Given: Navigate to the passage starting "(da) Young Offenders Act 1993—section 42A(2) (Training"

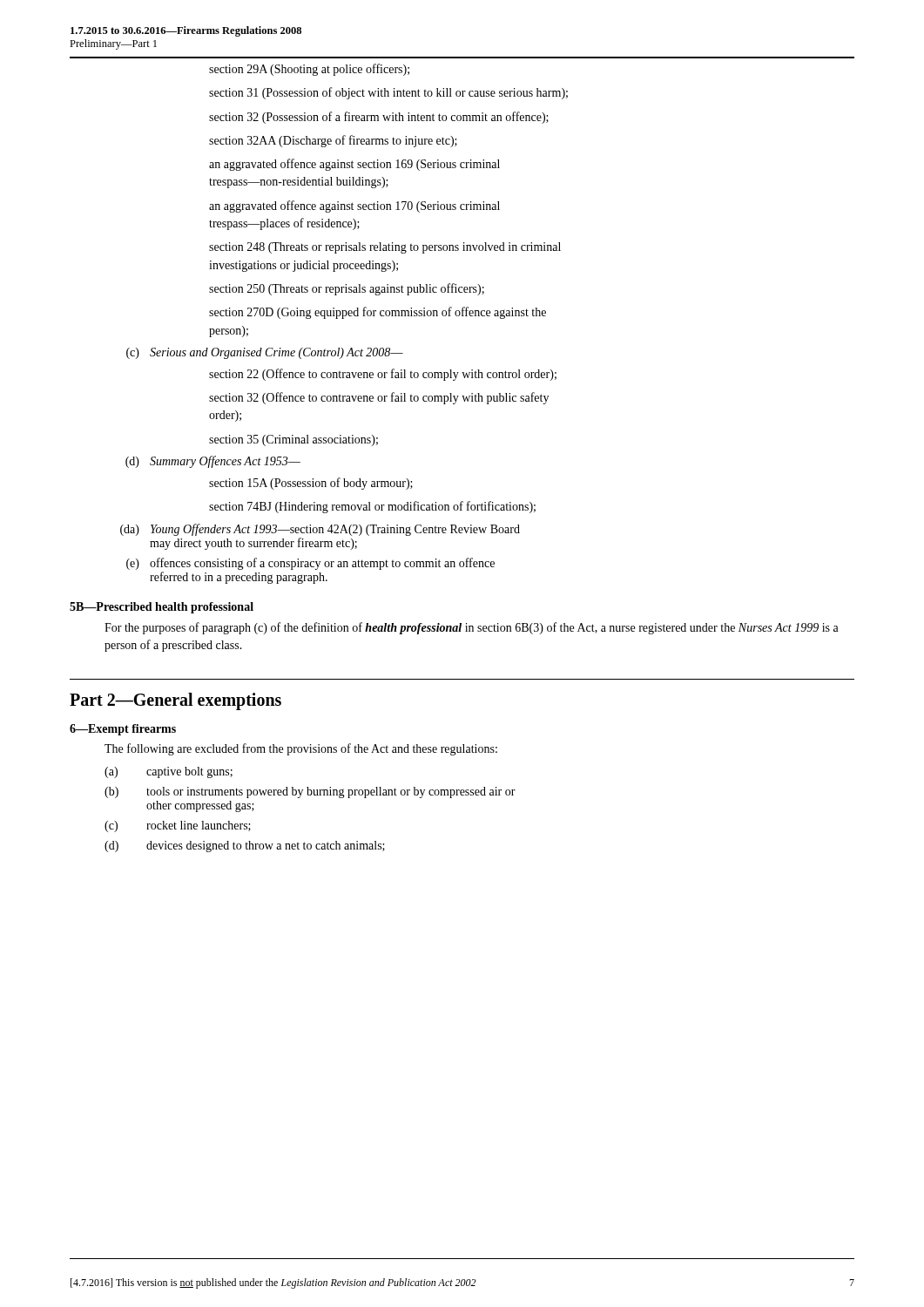Looking at the screenshot, I should [462, 536].
